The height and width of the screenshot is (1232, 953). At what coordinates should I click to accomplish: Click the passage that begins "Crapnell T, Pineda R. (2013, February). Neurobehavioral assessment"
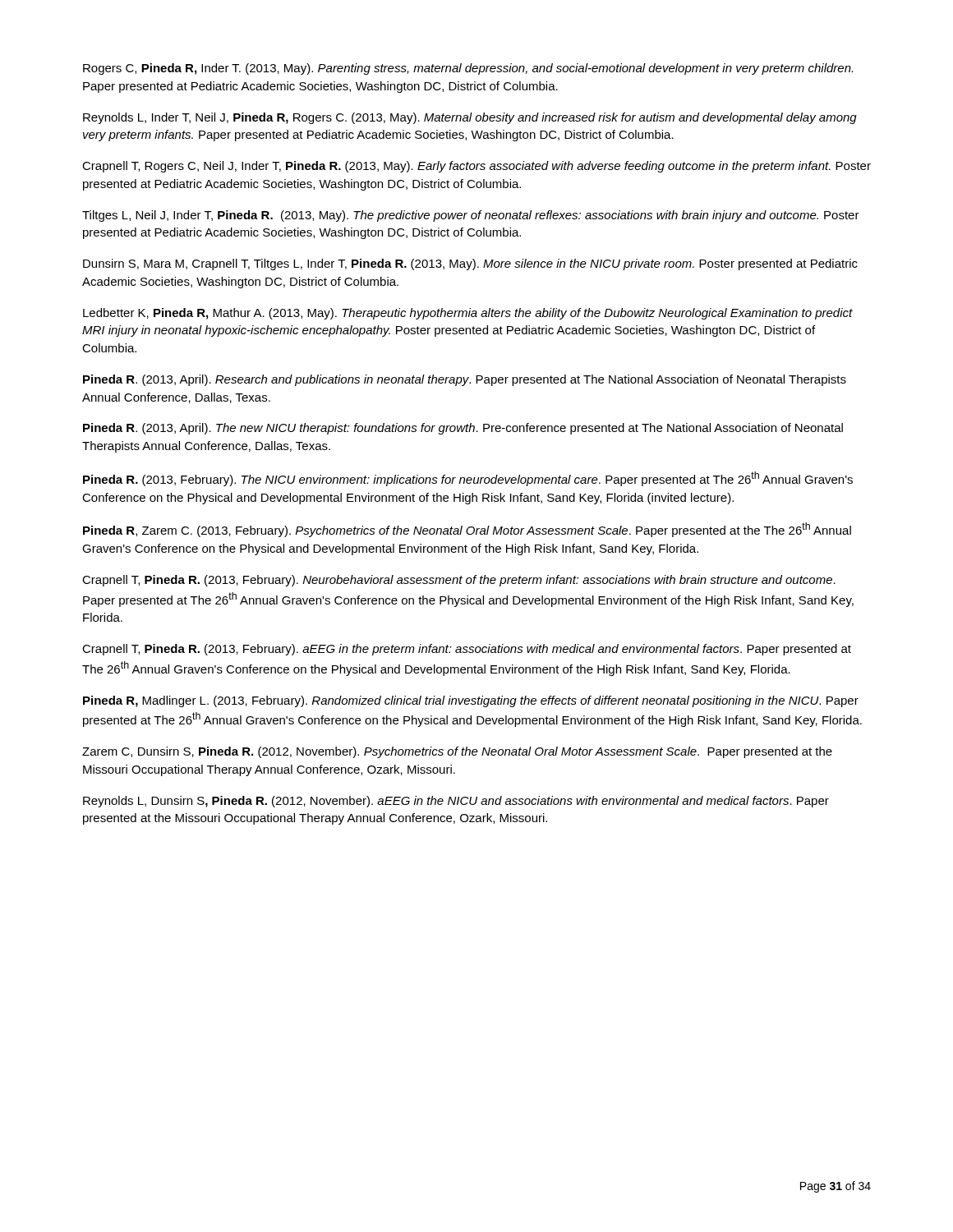point(468,598)
